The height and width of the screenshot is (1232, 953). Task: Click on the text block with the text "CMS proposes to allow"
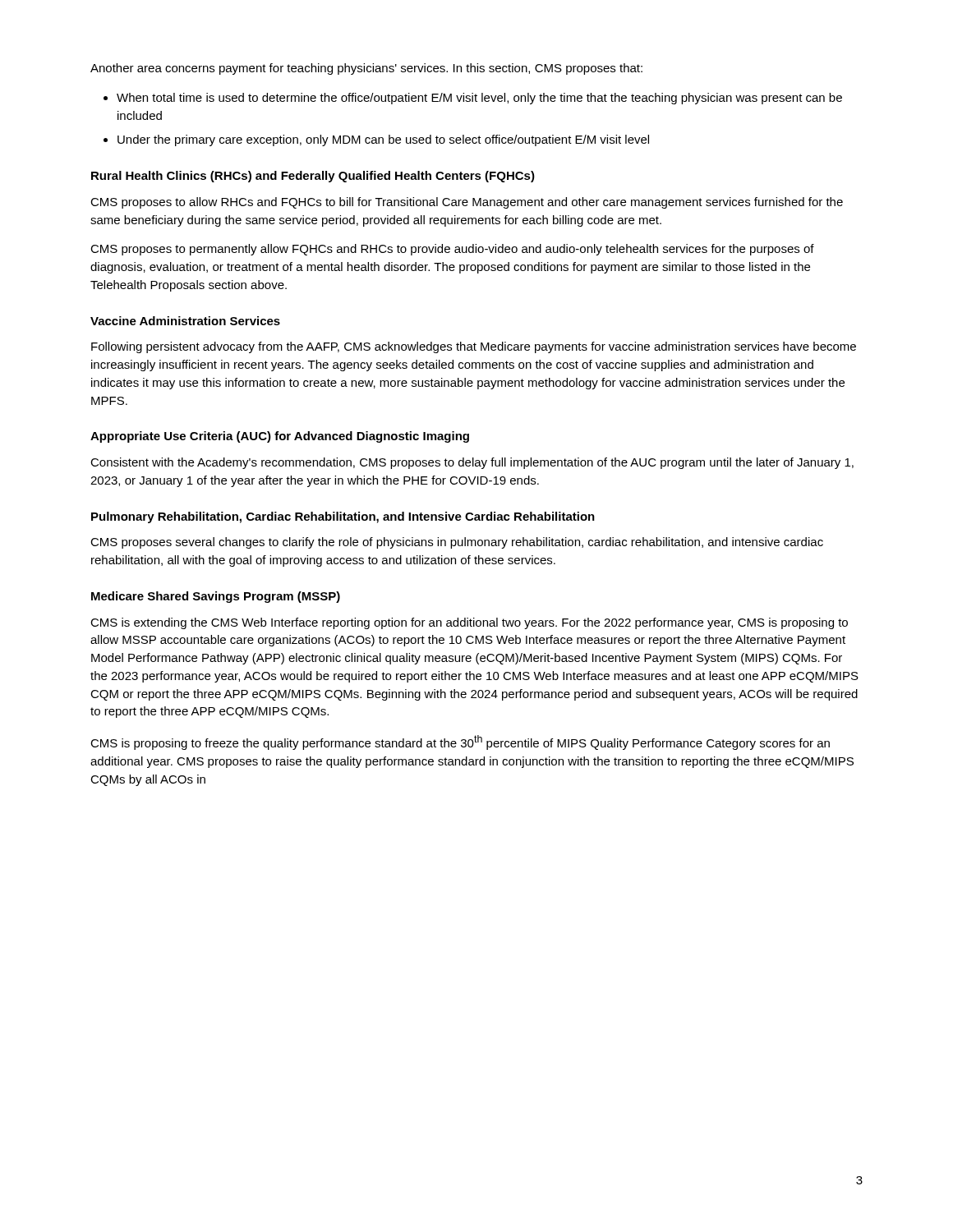[x=467, y=210]
